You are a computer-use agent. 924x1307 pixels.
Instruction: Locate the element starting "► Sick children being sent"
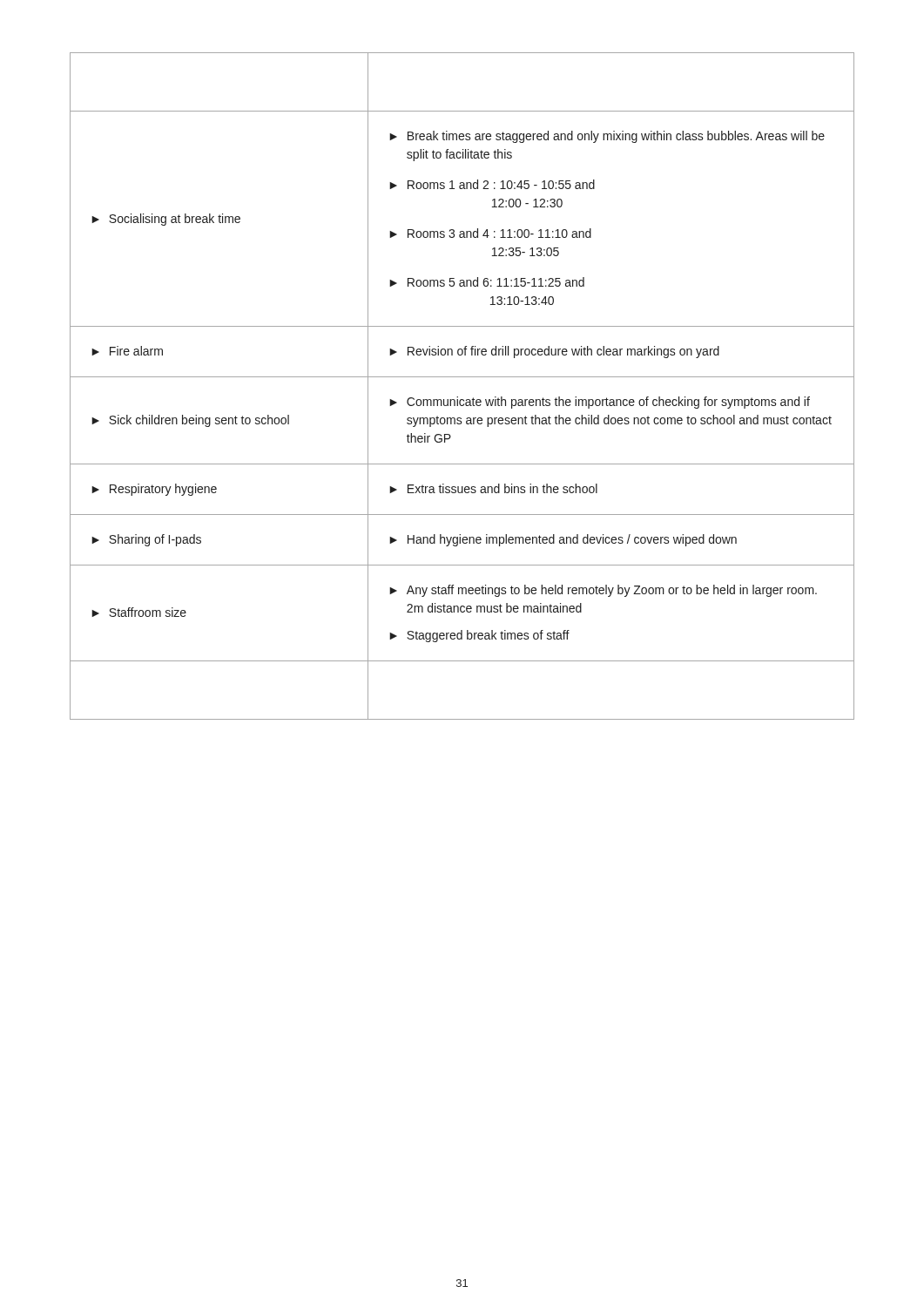tap(219, 420)
